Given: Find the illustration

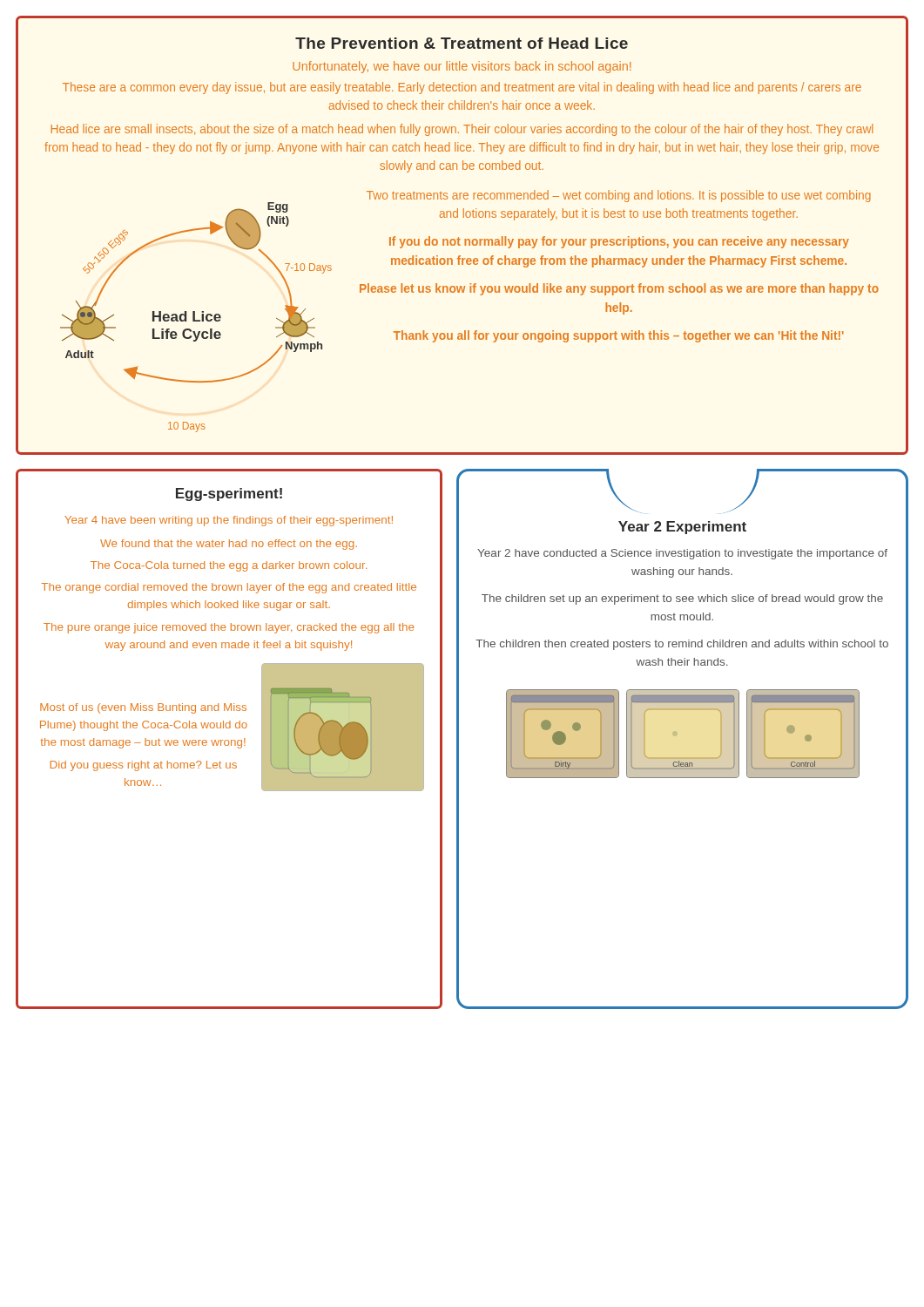Looking at the screenshot, I should [x=191, y=312].
